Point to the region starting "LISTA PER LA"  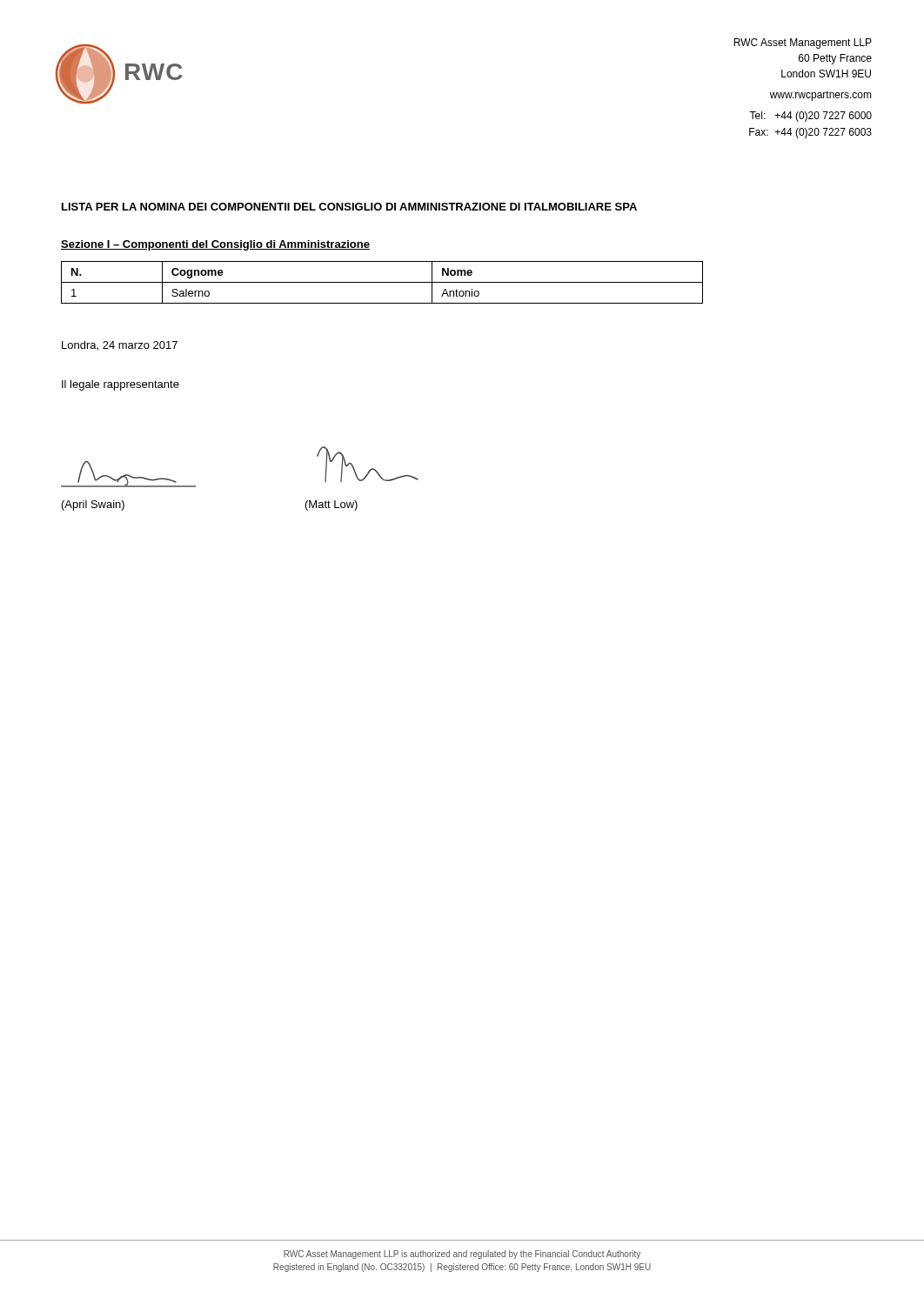click(x=462, y=207)
